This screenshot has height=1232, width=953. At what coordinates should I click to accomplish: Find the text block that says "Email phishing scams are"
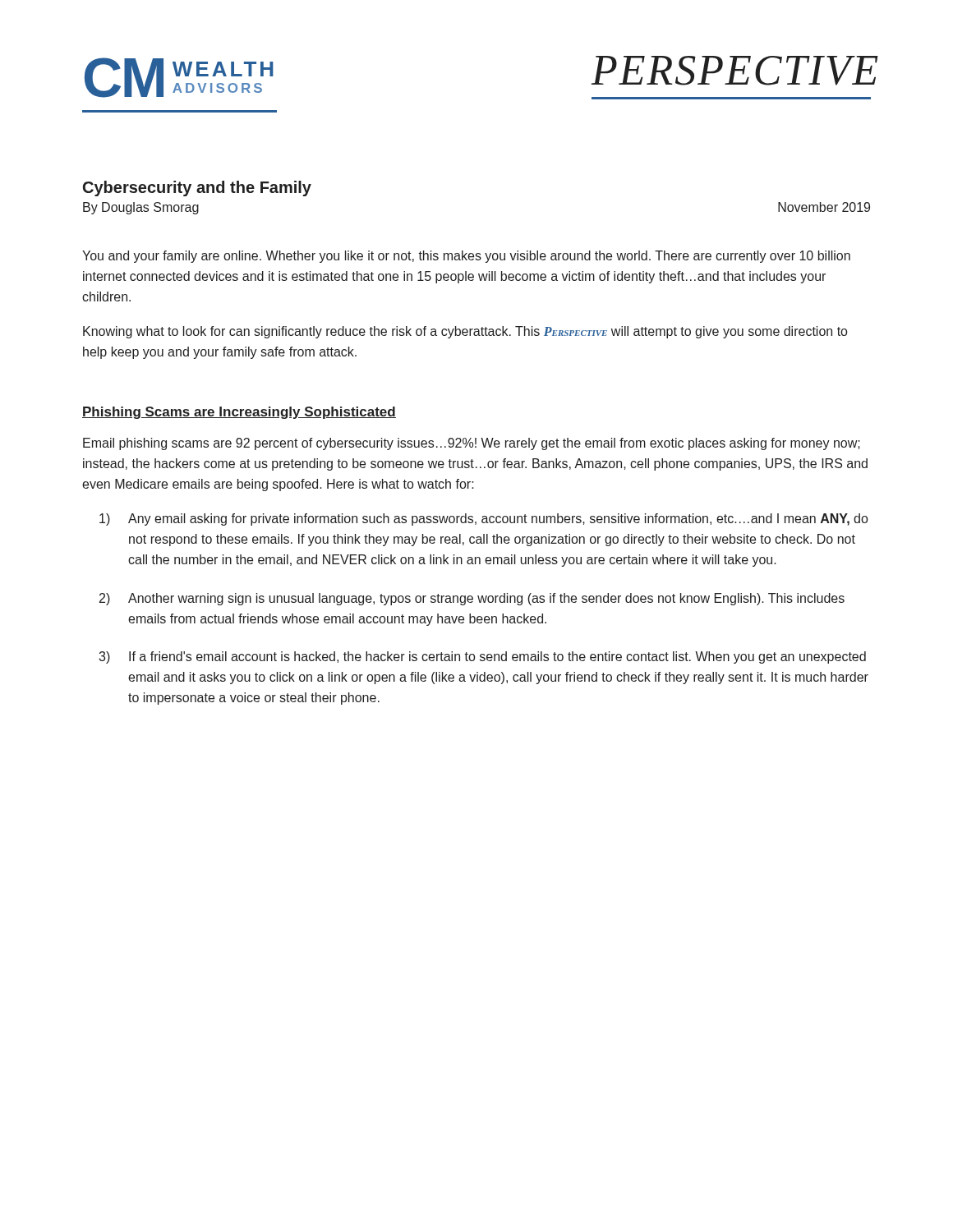[475, 463]
